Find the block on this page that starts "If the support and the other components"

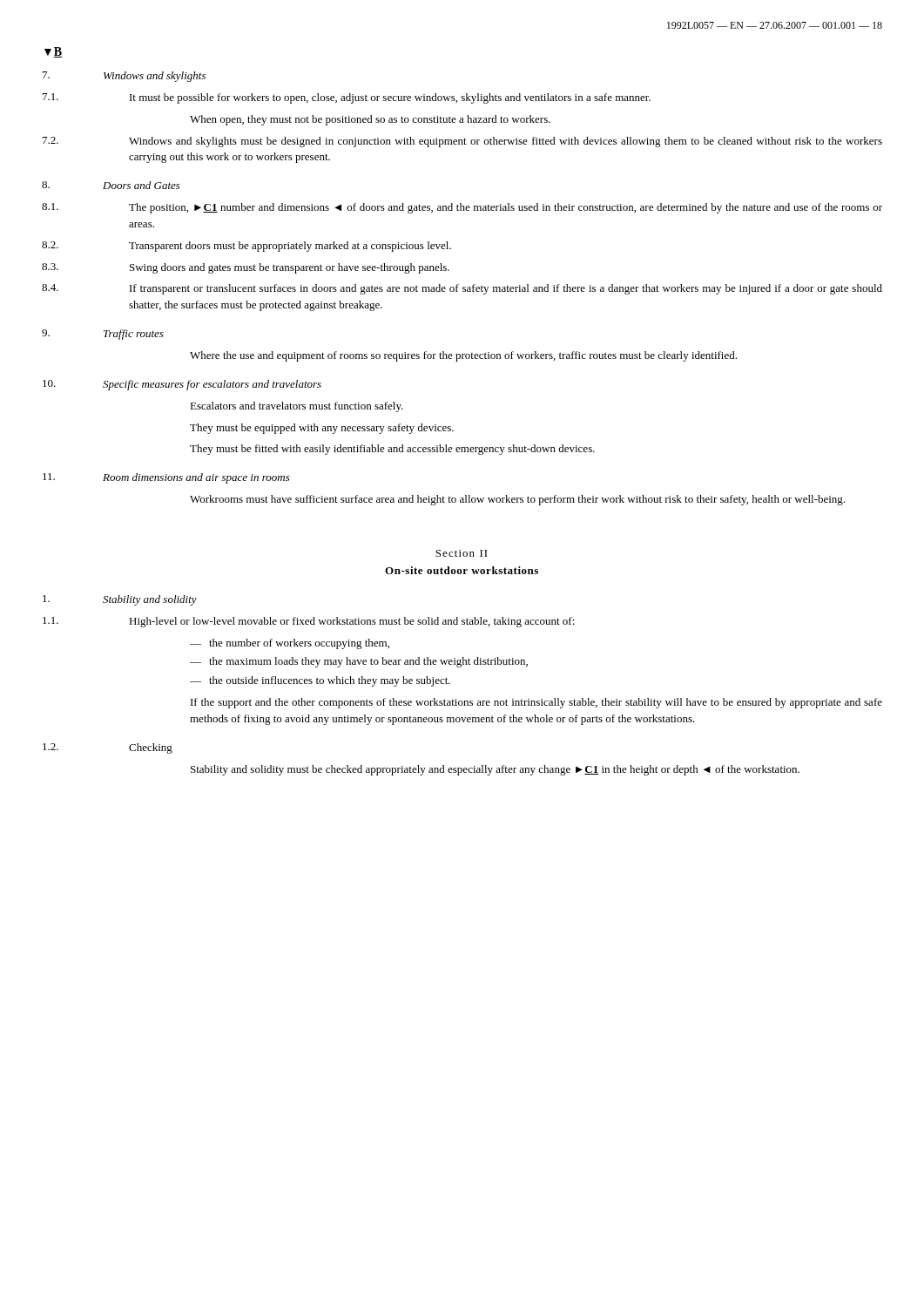[536, 710]
